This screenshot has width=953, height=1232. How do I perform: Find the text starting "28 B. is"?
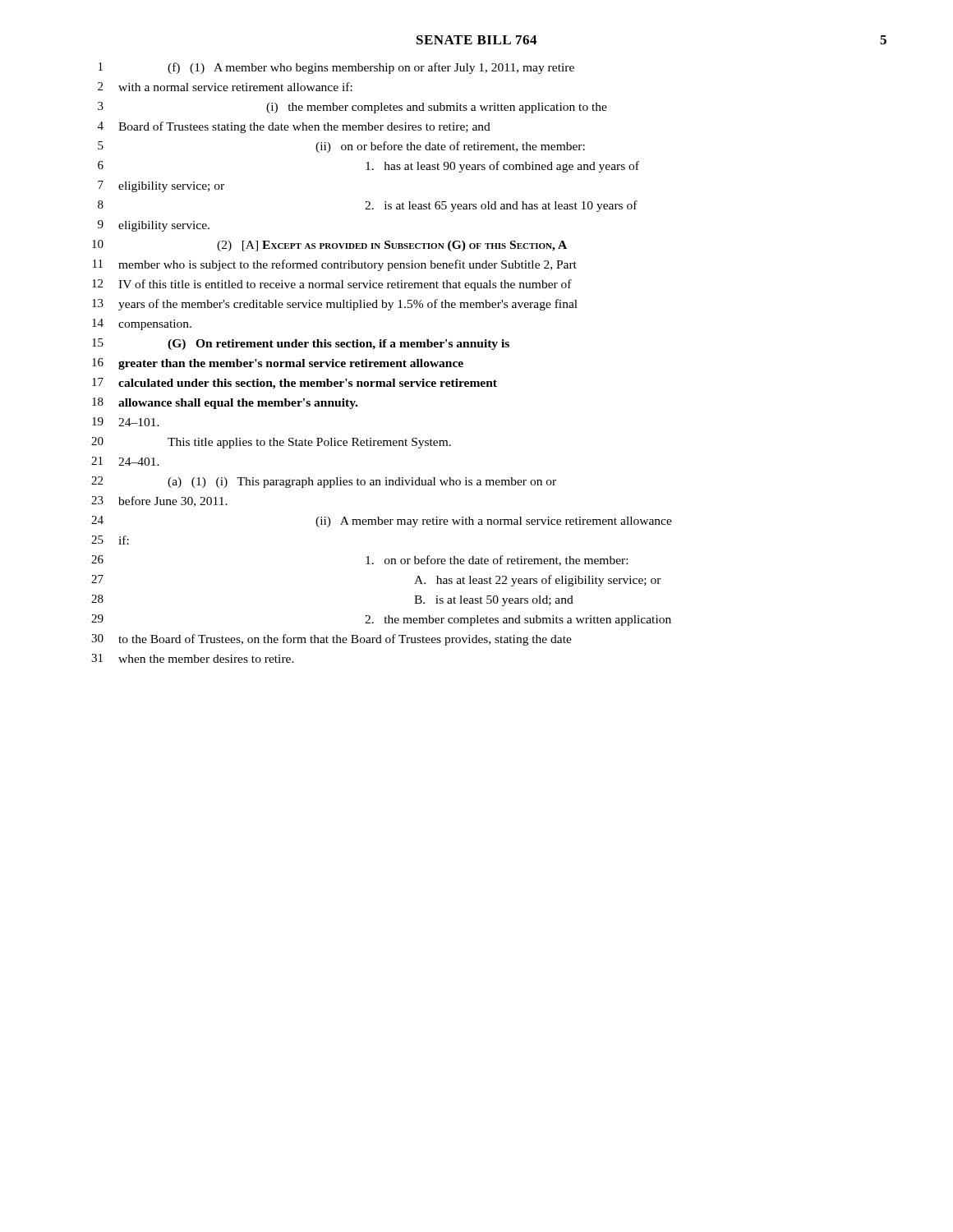pyautogui.click(x=476, y=600)
